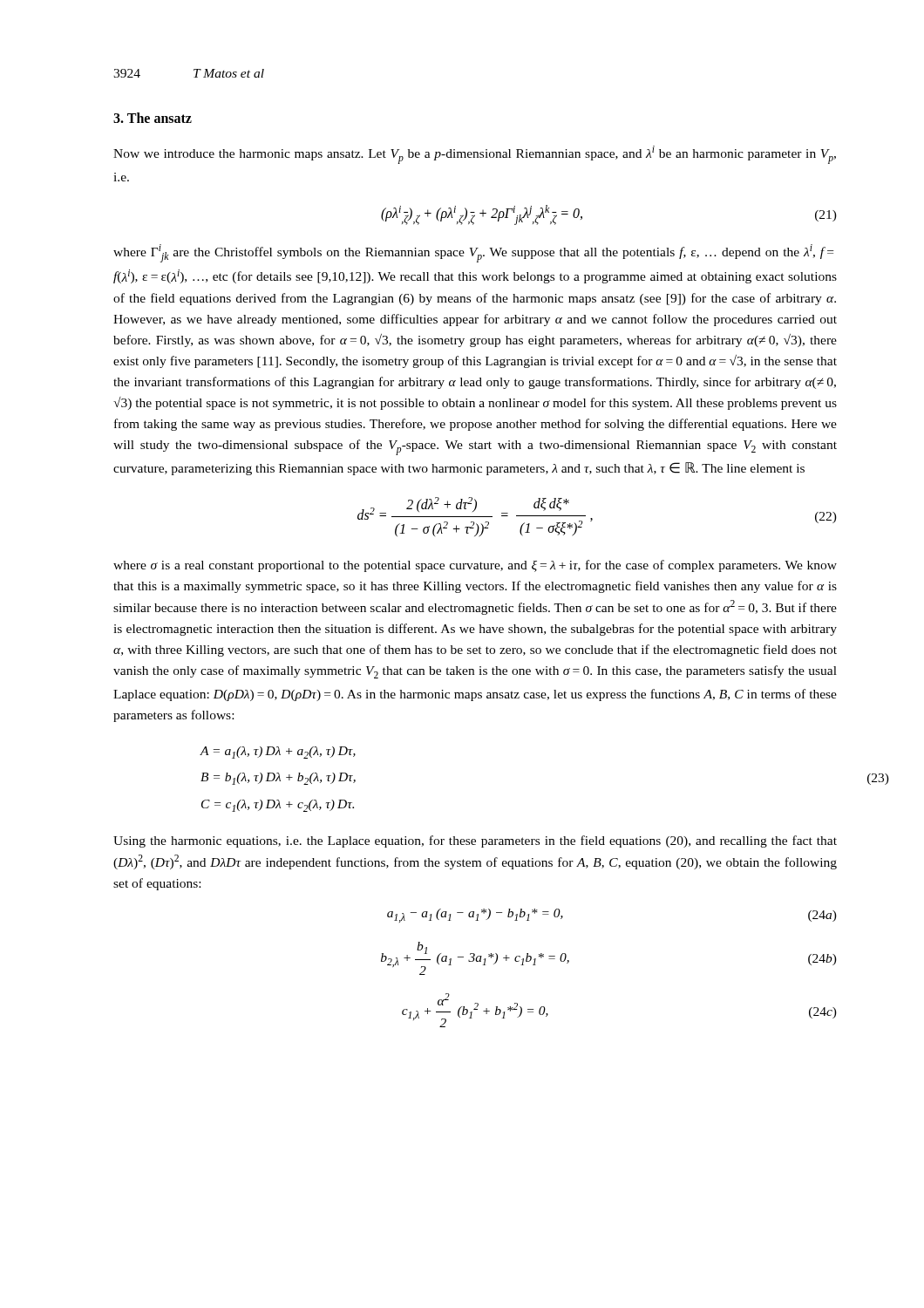Locate the formula with the text "A = a1(λ,"
Image resolution: width=924 pixels, height=1308 pixels.
point(278,753)
